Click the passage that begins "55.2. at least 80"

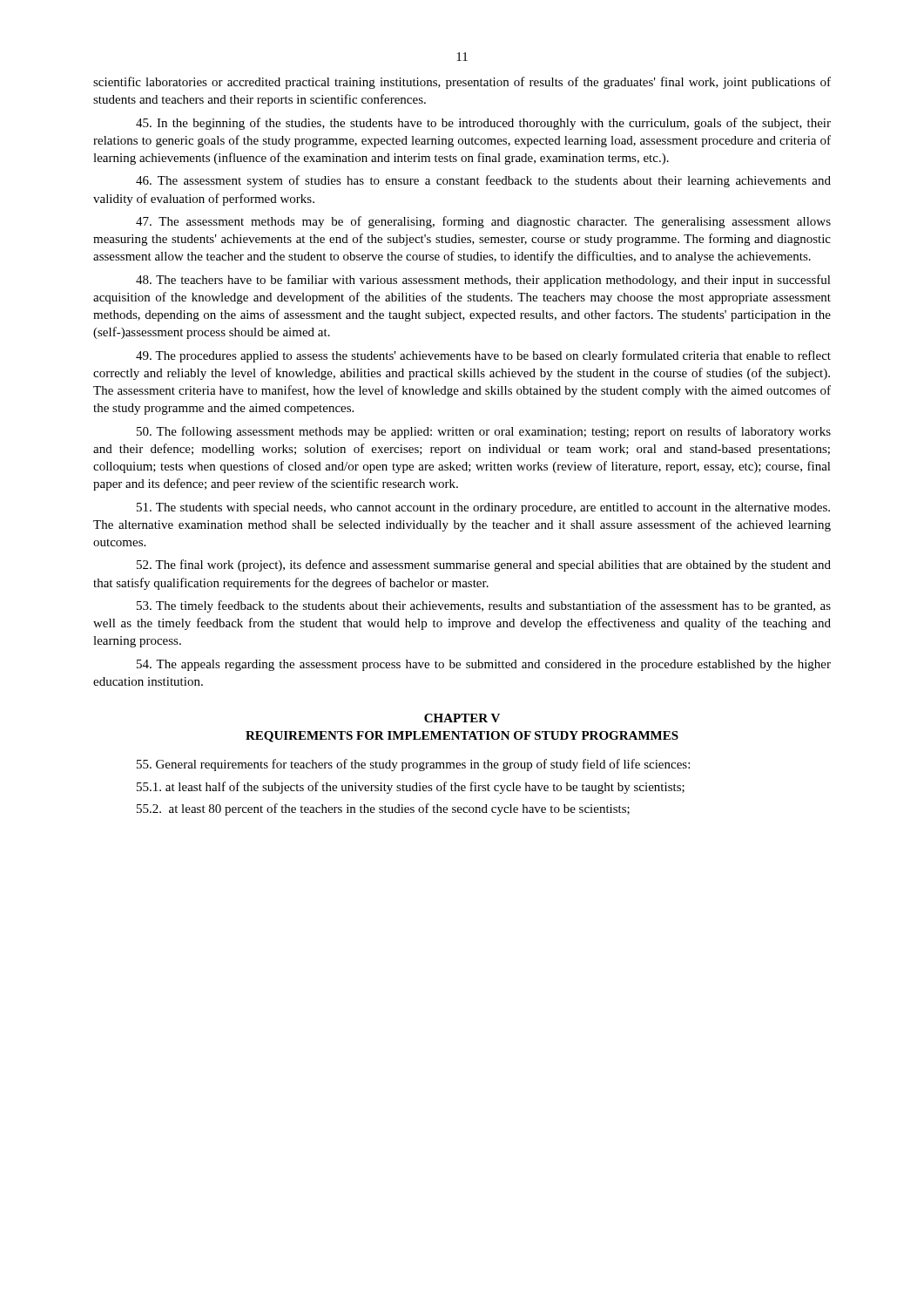tap(383, 809)
